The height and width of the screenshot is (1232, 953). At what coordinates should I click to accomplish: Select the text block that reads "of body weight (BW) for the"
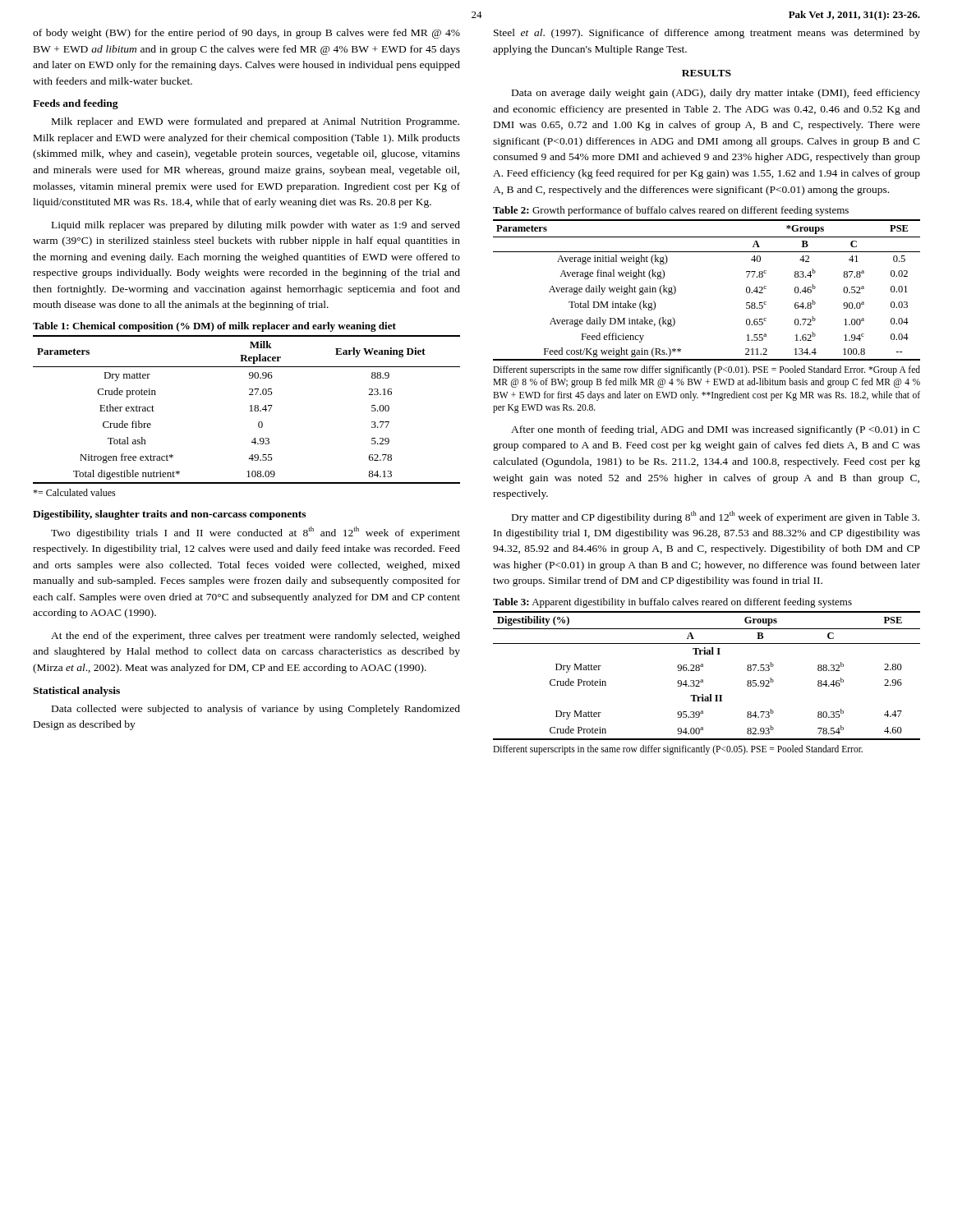(x=246, y=57)
